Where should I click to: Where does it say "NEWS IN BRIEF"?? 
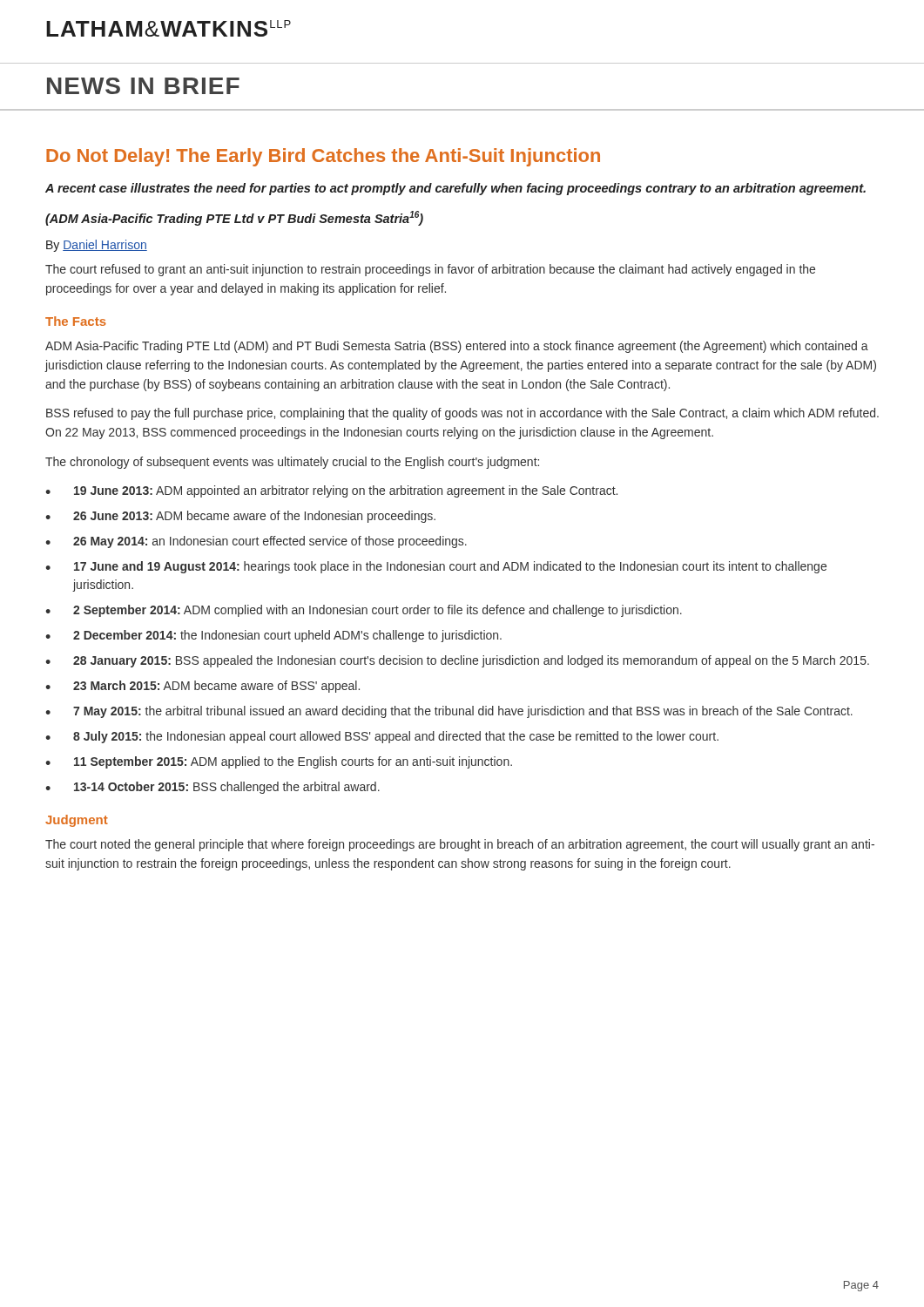pyautogui.click(x=143, y=86)
